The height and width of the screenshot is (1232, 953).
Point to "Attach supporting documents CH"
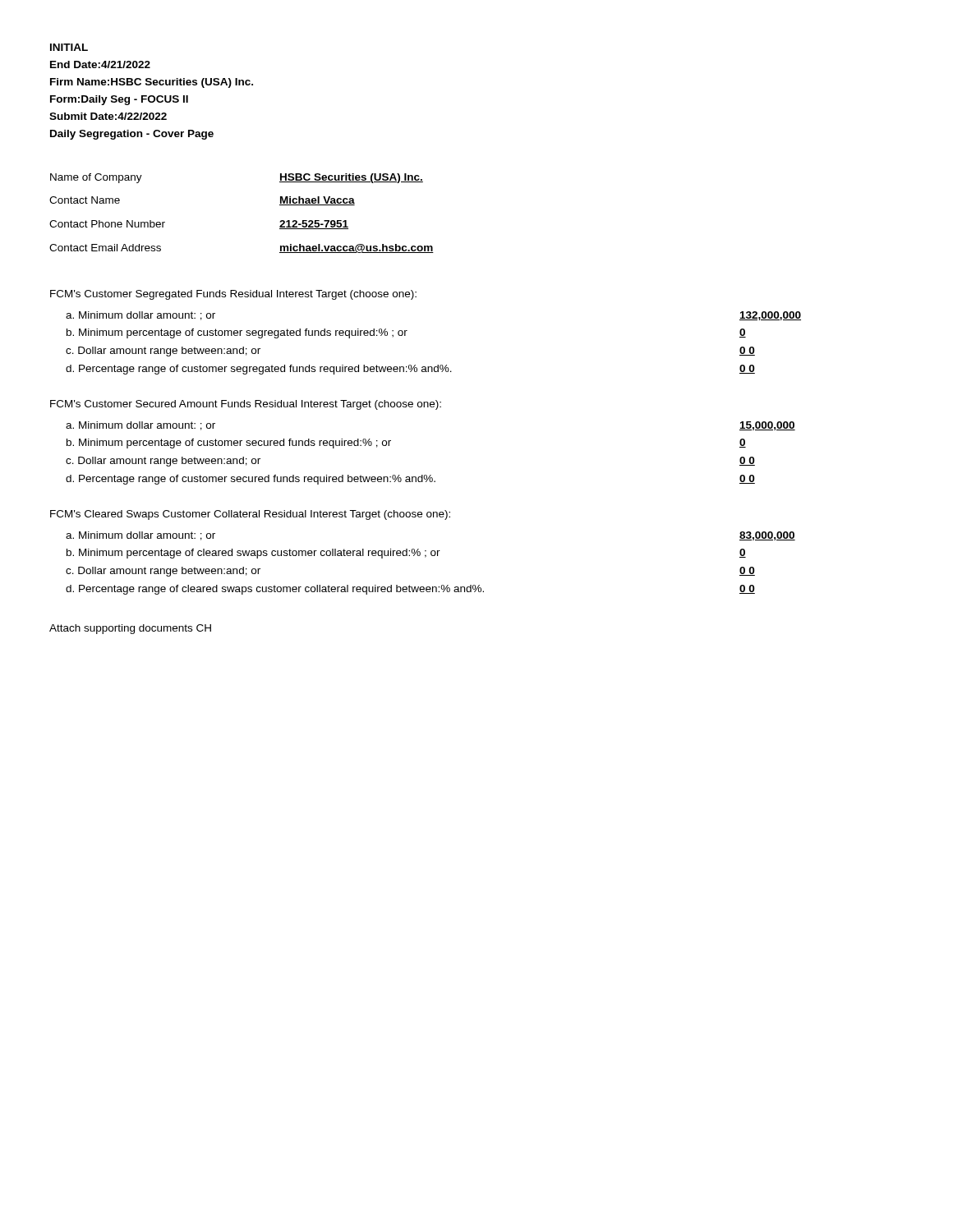coord(131,628)
